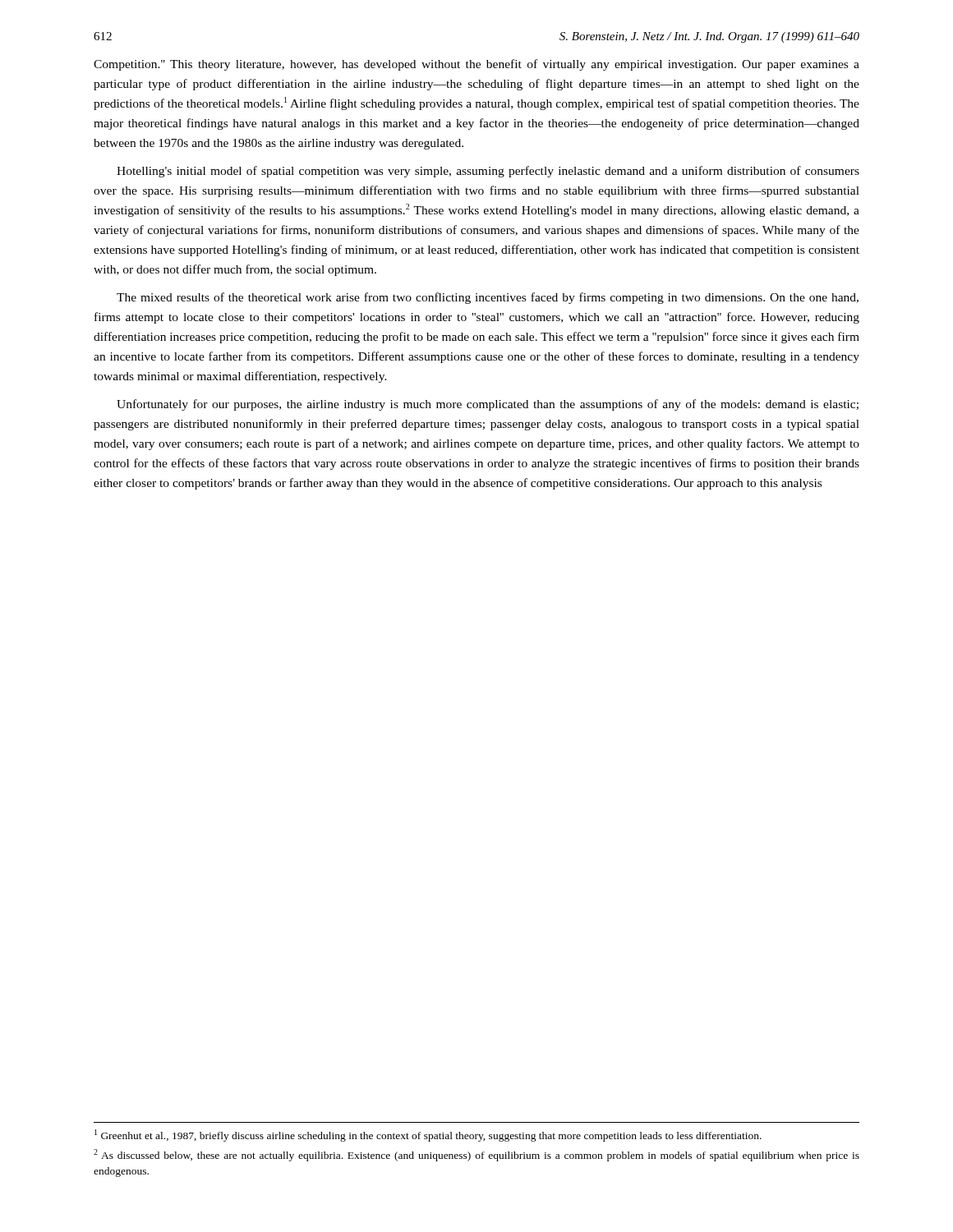Find the region starting "The mixed results of"
Screen dimensions: 1232x953
[x=476, y=337]
